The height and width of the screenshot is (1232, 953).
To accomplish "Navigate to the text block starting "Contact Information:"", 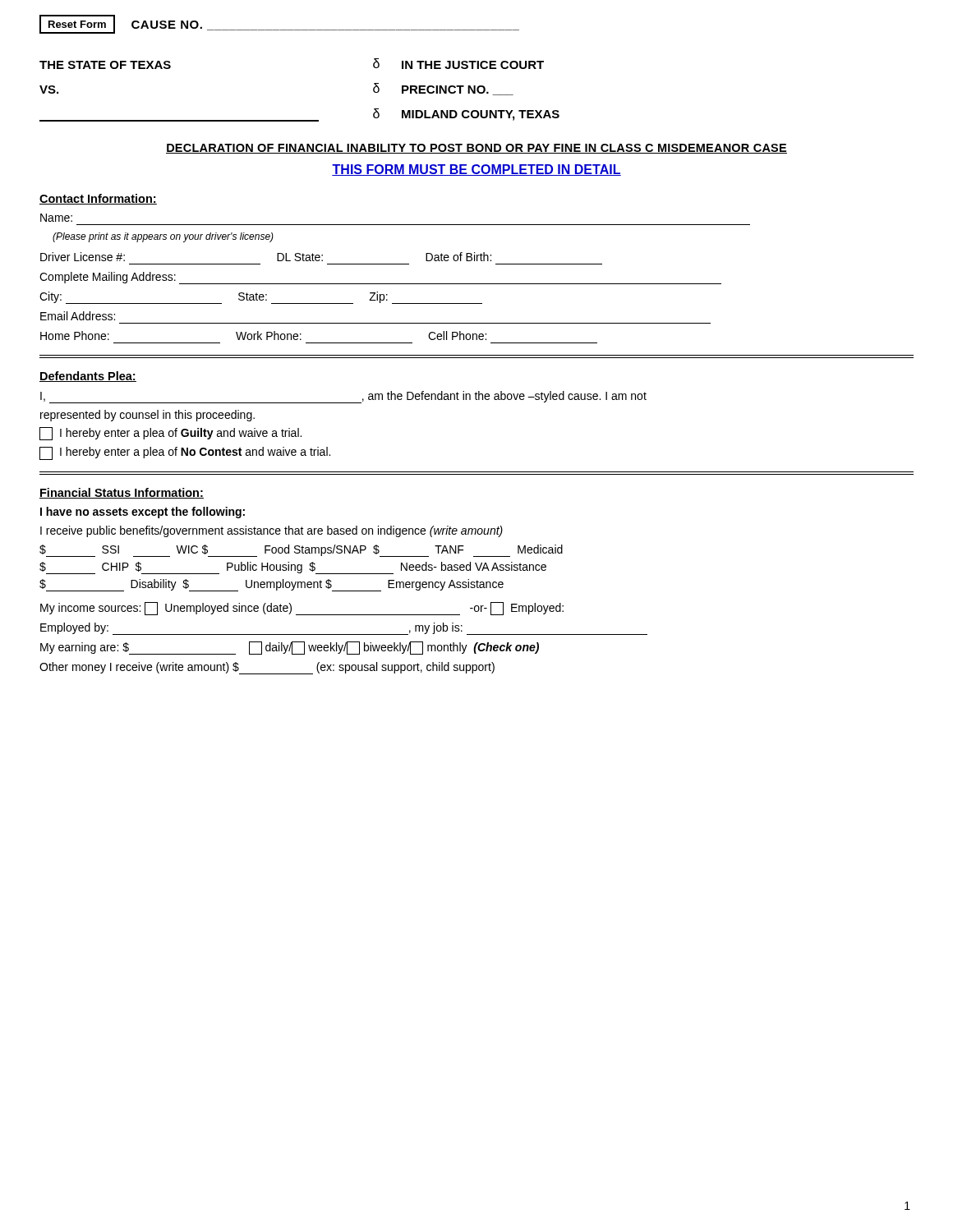I will click(x=98, y=199).
